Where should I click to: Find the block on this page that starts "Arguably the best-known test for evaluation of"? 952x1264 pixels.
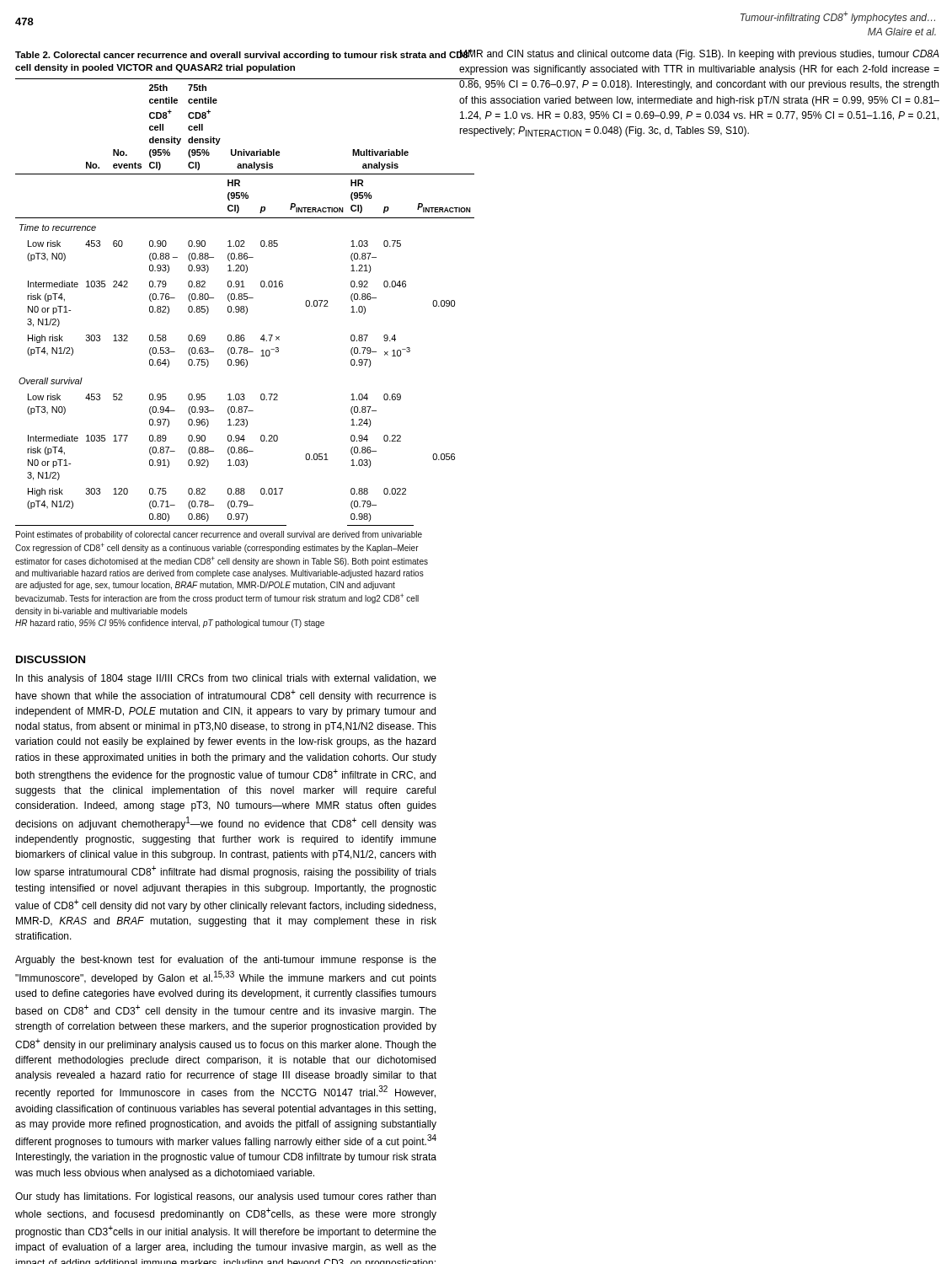pyautogui.click(x=226, y=1066)
